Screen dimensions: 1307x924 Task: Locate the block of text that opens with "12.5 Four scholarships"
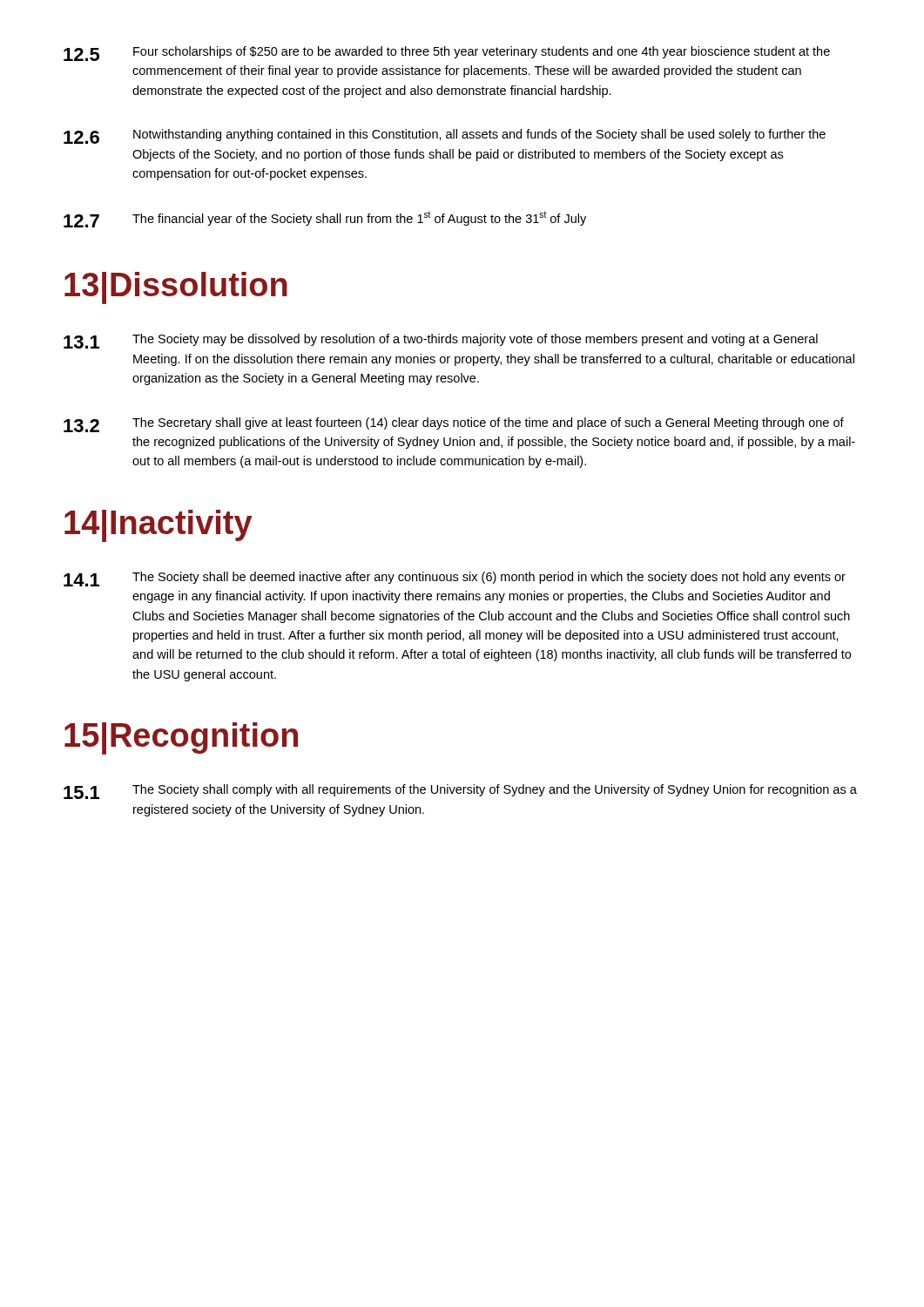pos(462,71)
